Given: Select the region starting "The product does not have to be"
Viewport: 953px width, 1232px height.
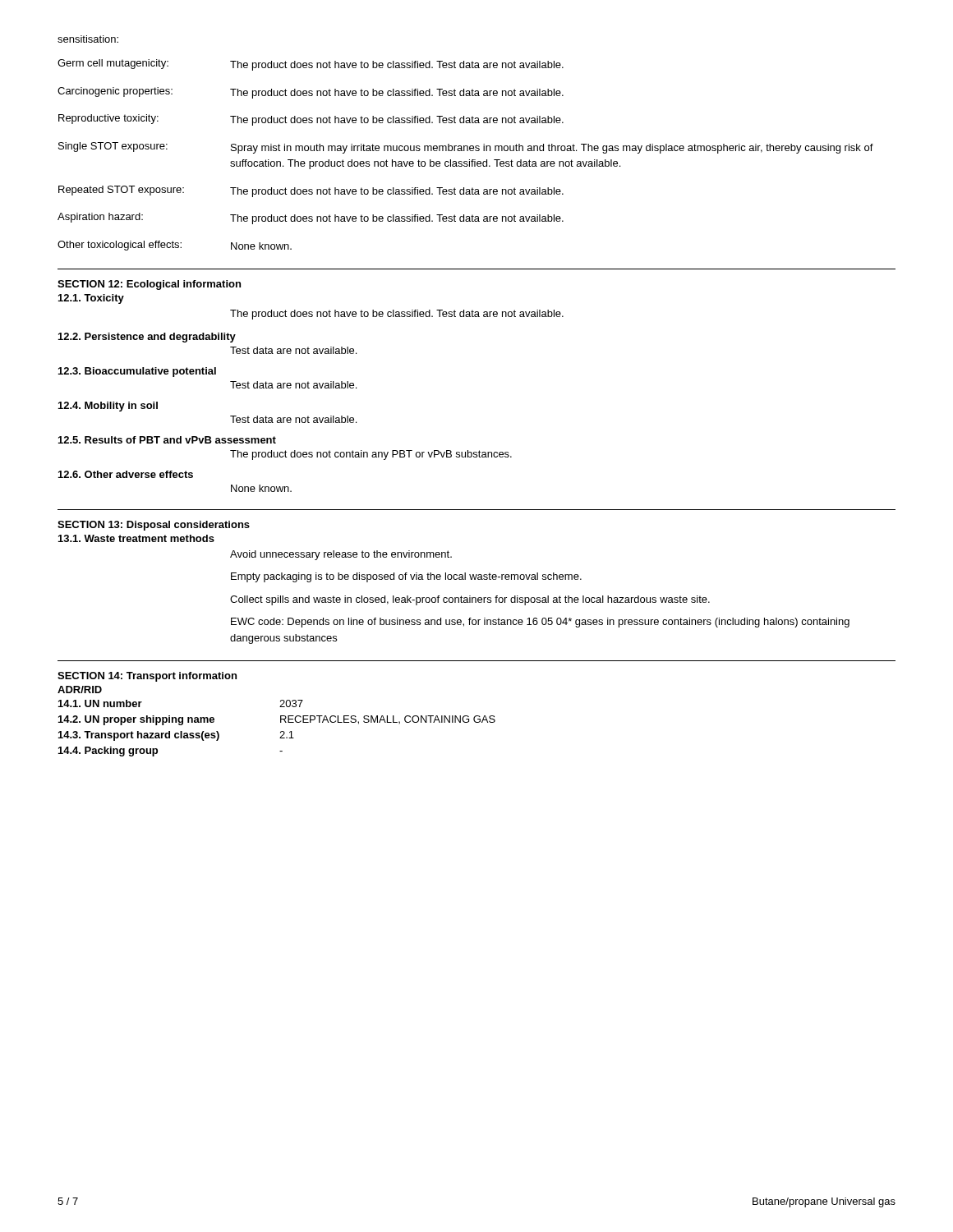Looking at the screenshot, I should point(397,313).
